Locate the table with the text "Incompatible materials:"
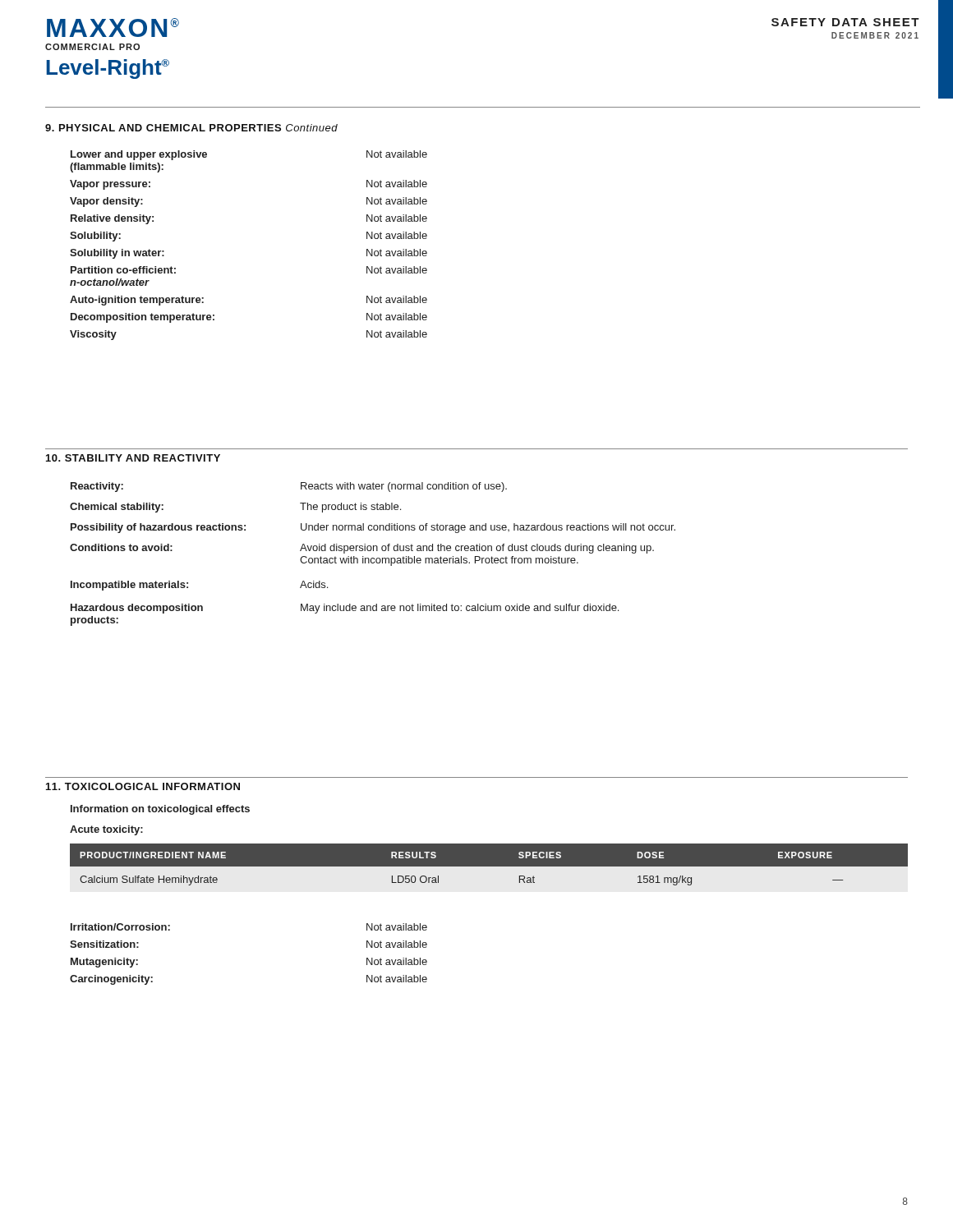Screen dimensions: 1232x953 (x=476, y=553)
